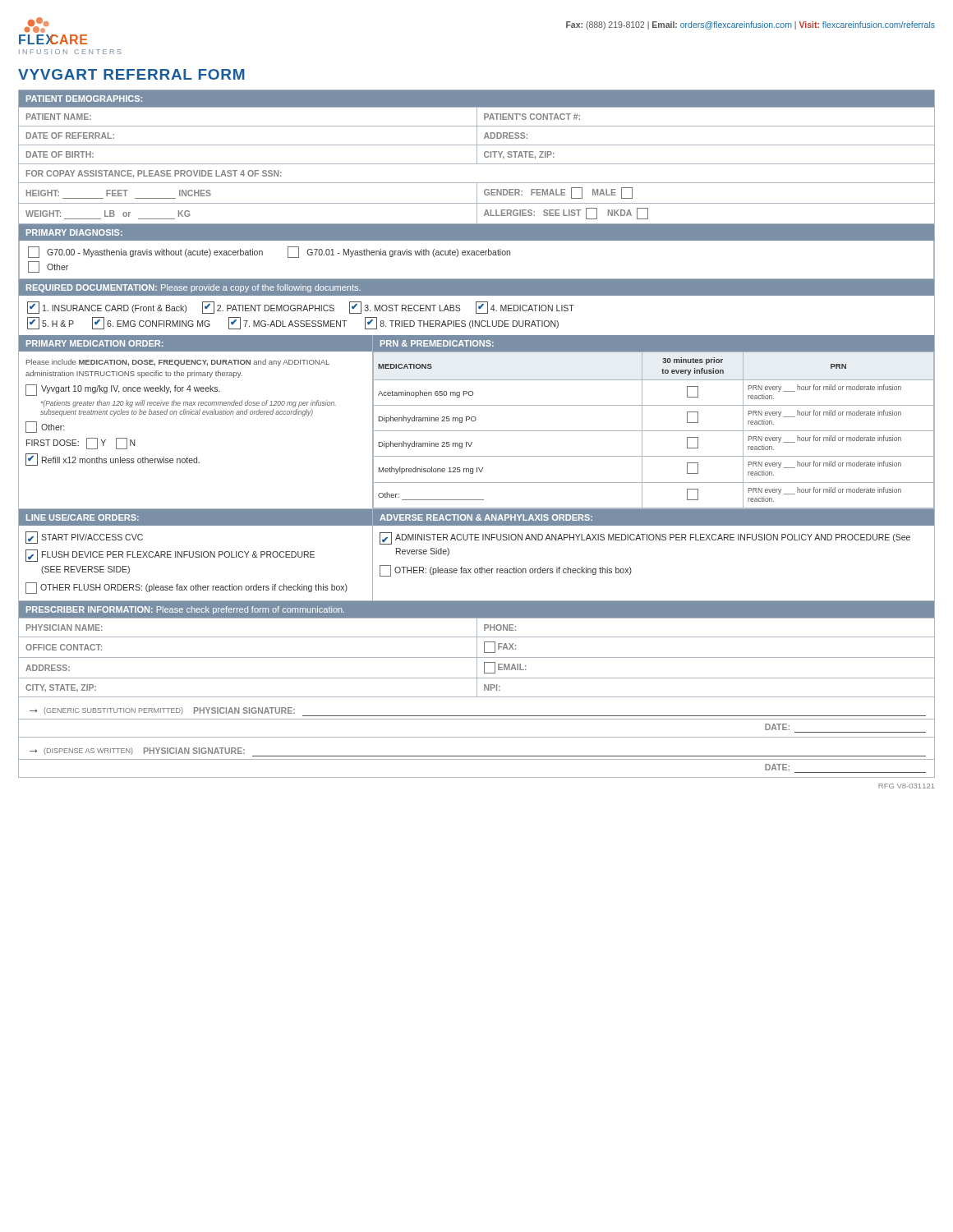Find the section header containing "ADVERSE REACTION & ANAPHYLAXIS ORDERS:"
The width and height of the screenshot is (953, 1232).
click(x=486, y=517)
